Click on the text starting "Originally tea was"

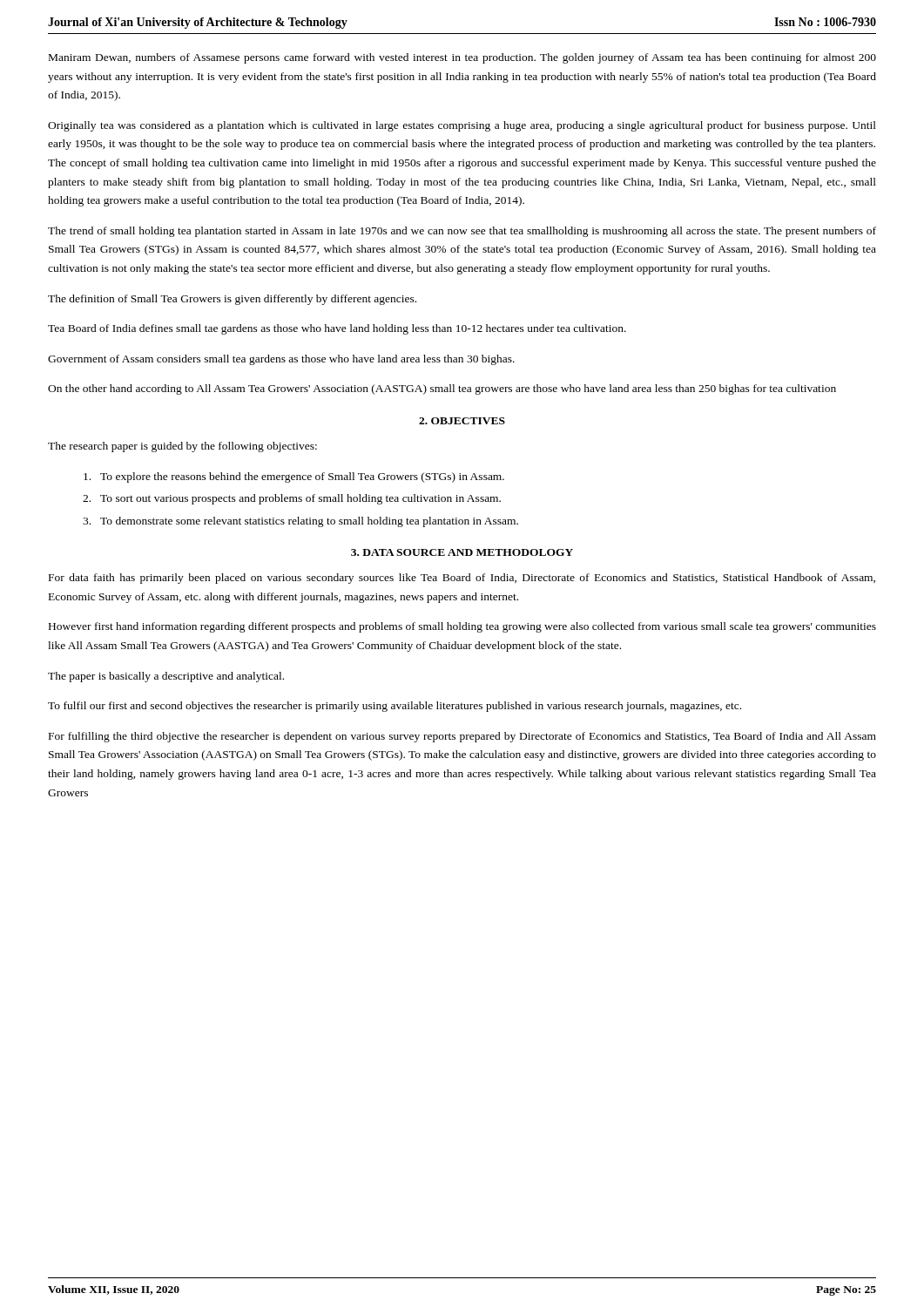(462, 162)
